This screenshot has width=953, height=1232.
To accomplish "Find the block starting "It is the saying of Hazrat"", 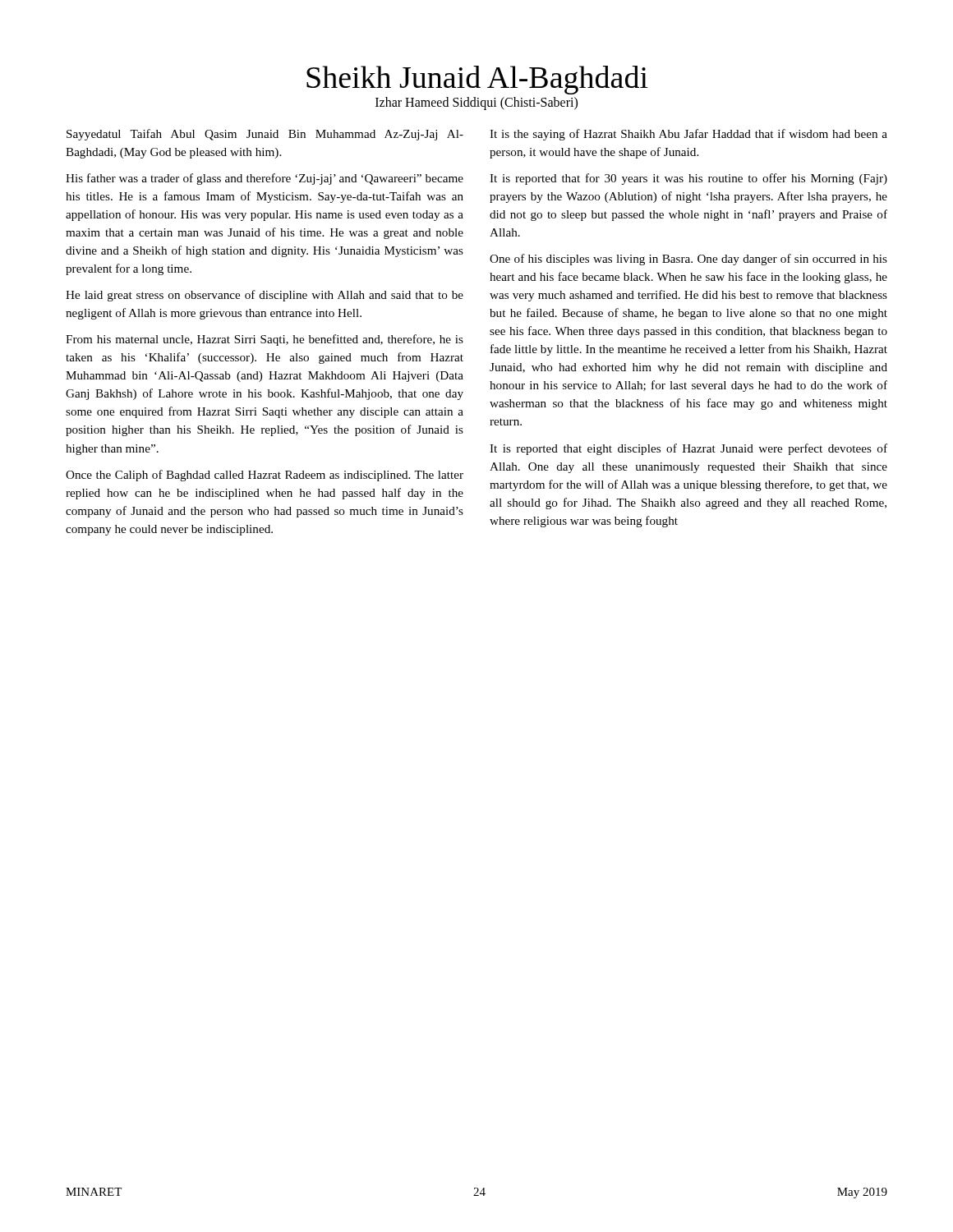I will tap(688, 143).
